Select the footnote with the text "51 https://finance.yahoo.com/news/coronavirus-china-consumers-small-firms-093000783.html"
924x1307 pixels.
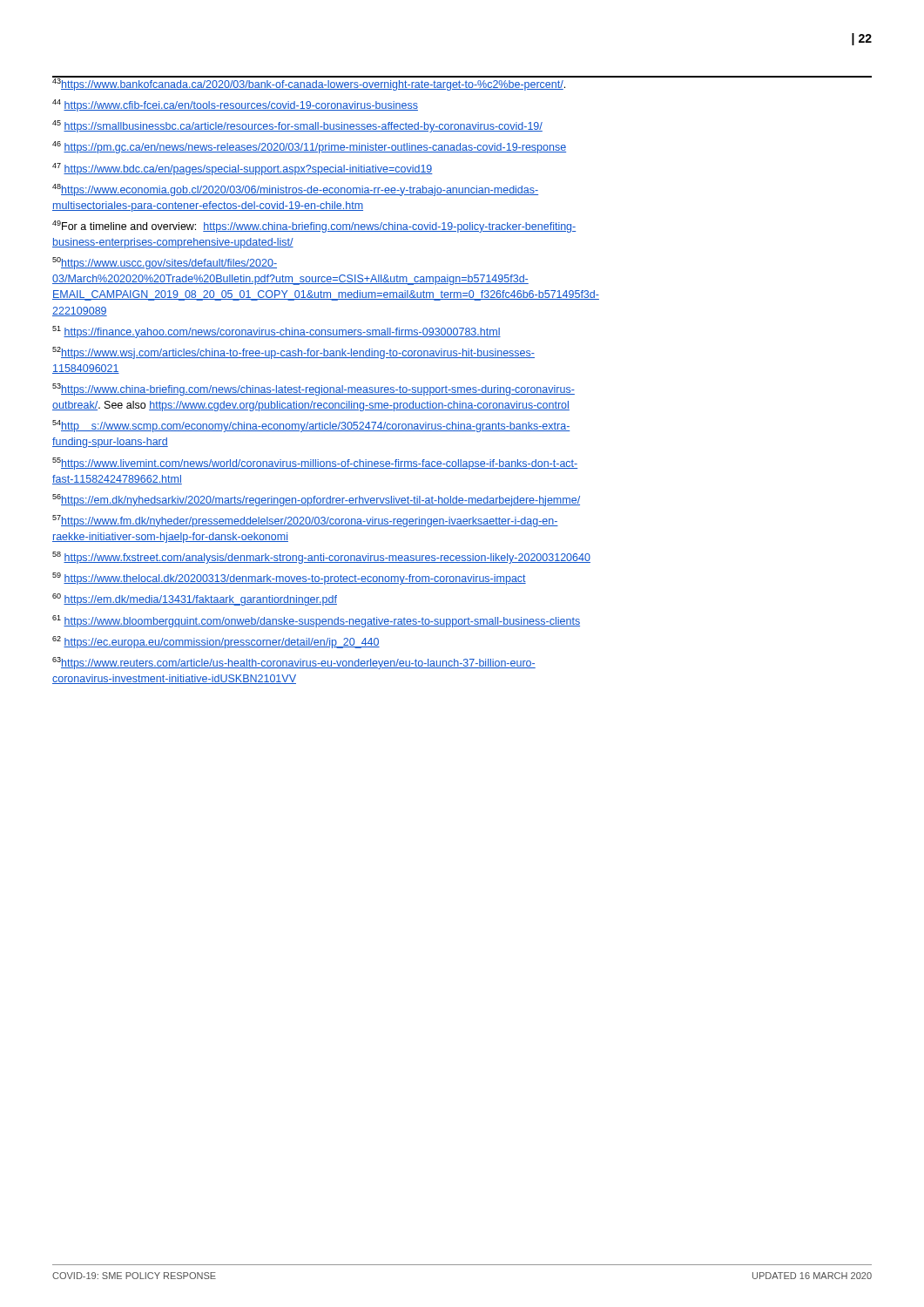click(276, 331)
